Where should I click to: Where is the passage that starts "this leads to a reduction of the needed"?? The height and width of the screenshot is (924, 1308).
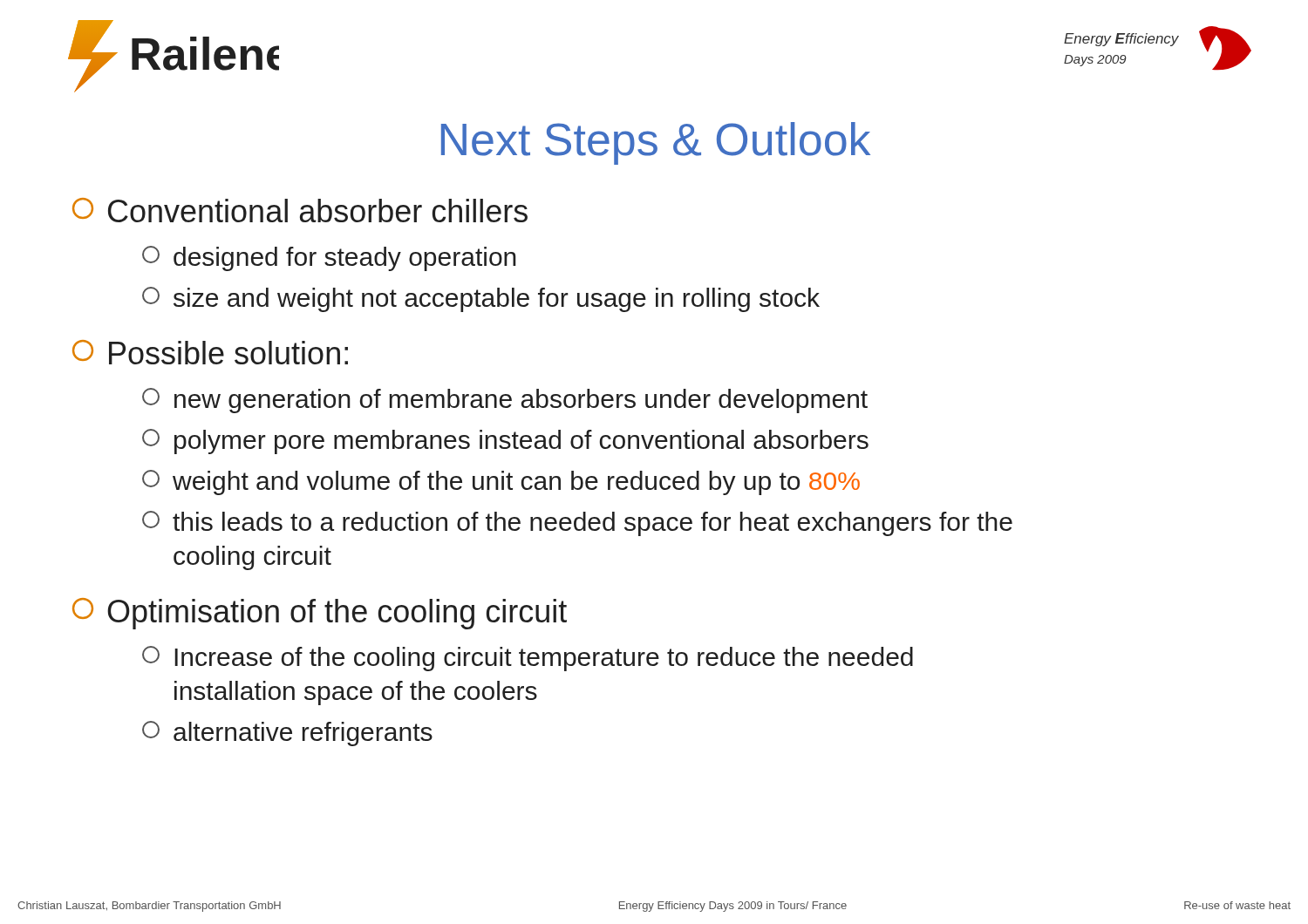pyautogui.click(x=576, y=539)
